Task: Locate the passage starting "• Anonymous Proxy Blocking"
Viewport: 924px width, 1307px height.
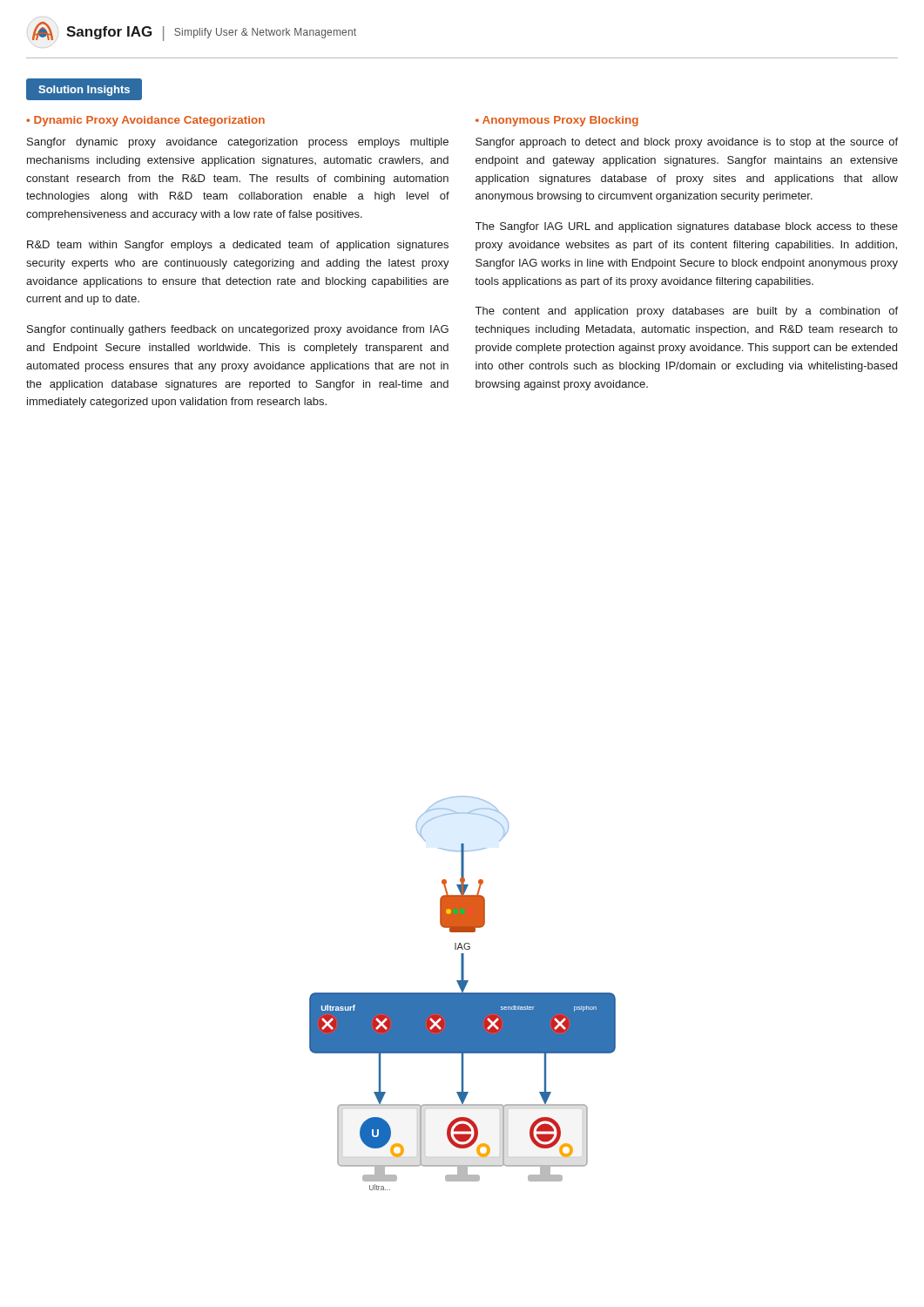Action: 557,120
